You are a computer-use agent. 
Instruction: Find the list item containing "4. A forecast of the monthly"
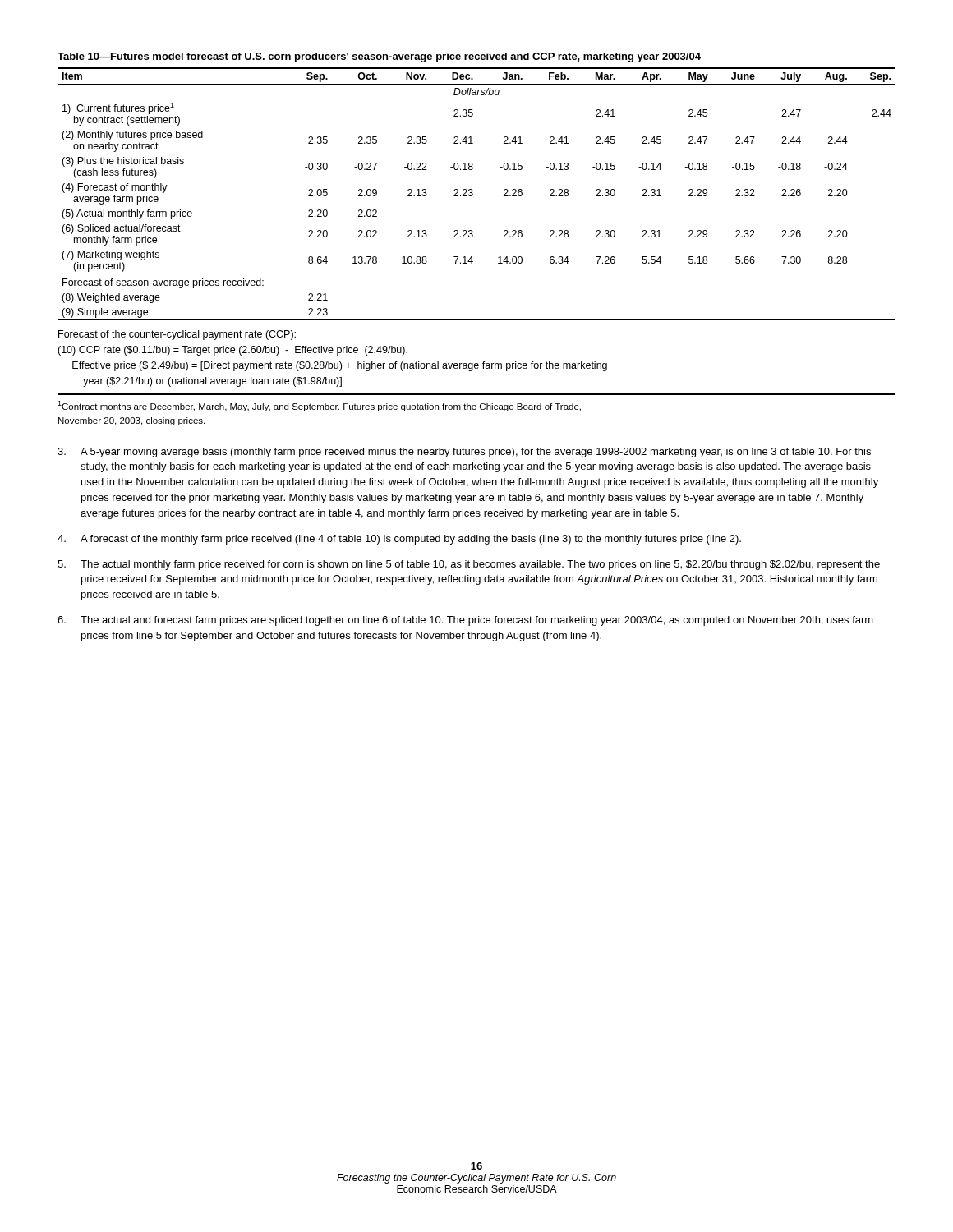point(476,539)
